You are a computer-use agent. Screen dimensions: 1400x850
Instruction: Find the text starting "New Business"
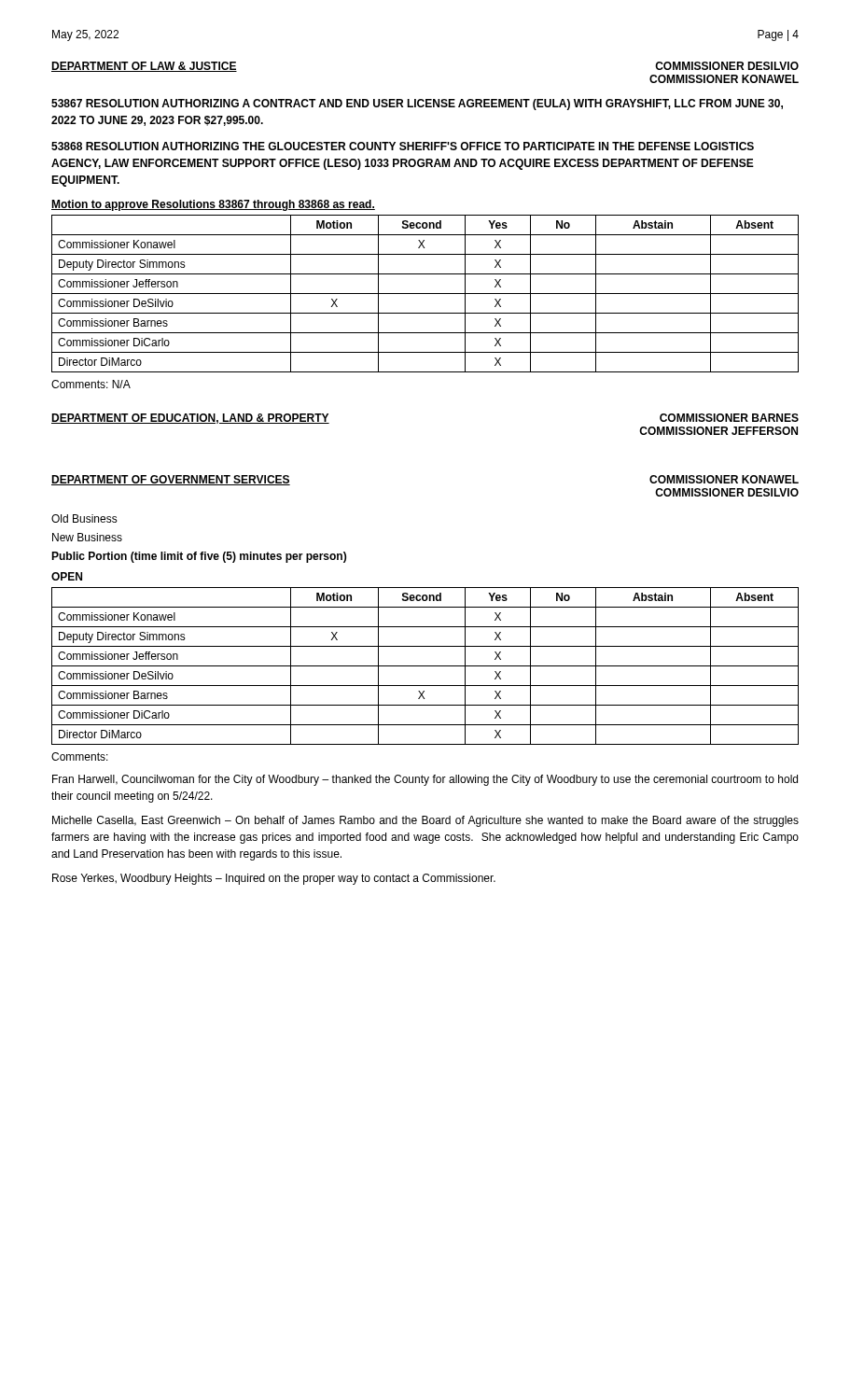87,538
